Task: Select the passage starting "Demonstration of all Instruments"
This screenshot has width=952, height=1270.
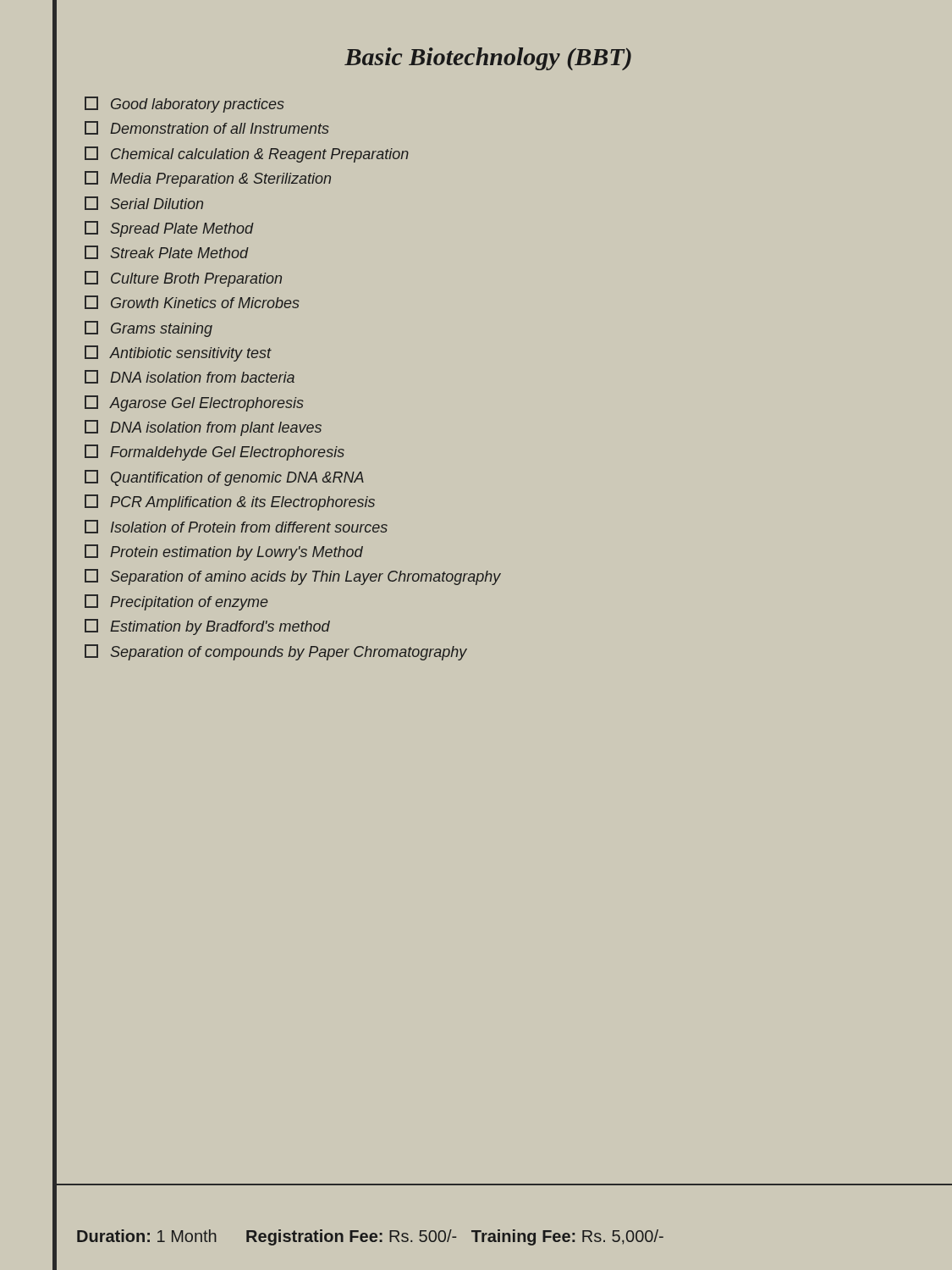Action: (x=207, y=130)
